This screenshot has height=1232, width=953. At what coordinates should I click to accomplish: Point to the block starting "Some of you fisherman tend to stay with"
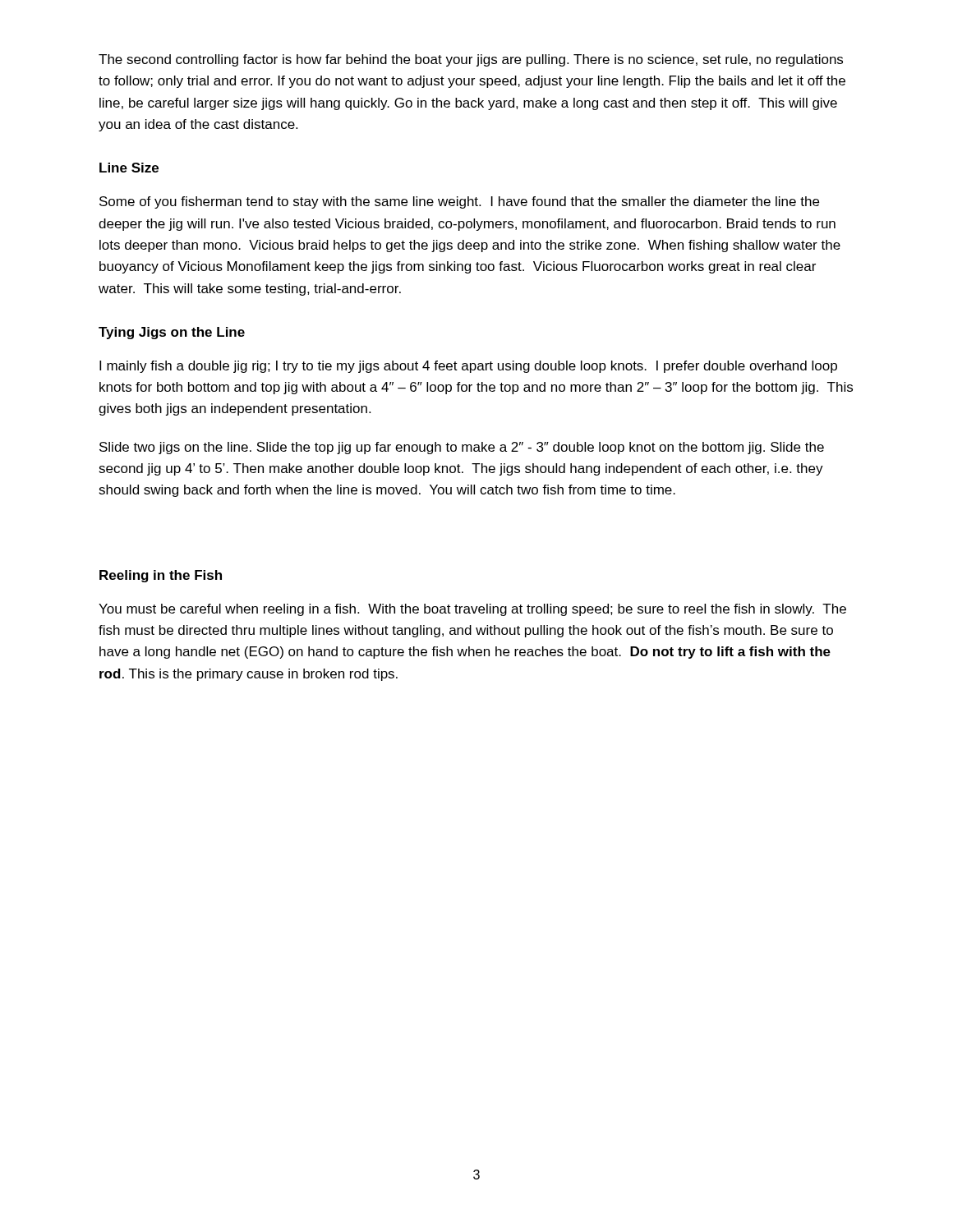coord(470,245)
